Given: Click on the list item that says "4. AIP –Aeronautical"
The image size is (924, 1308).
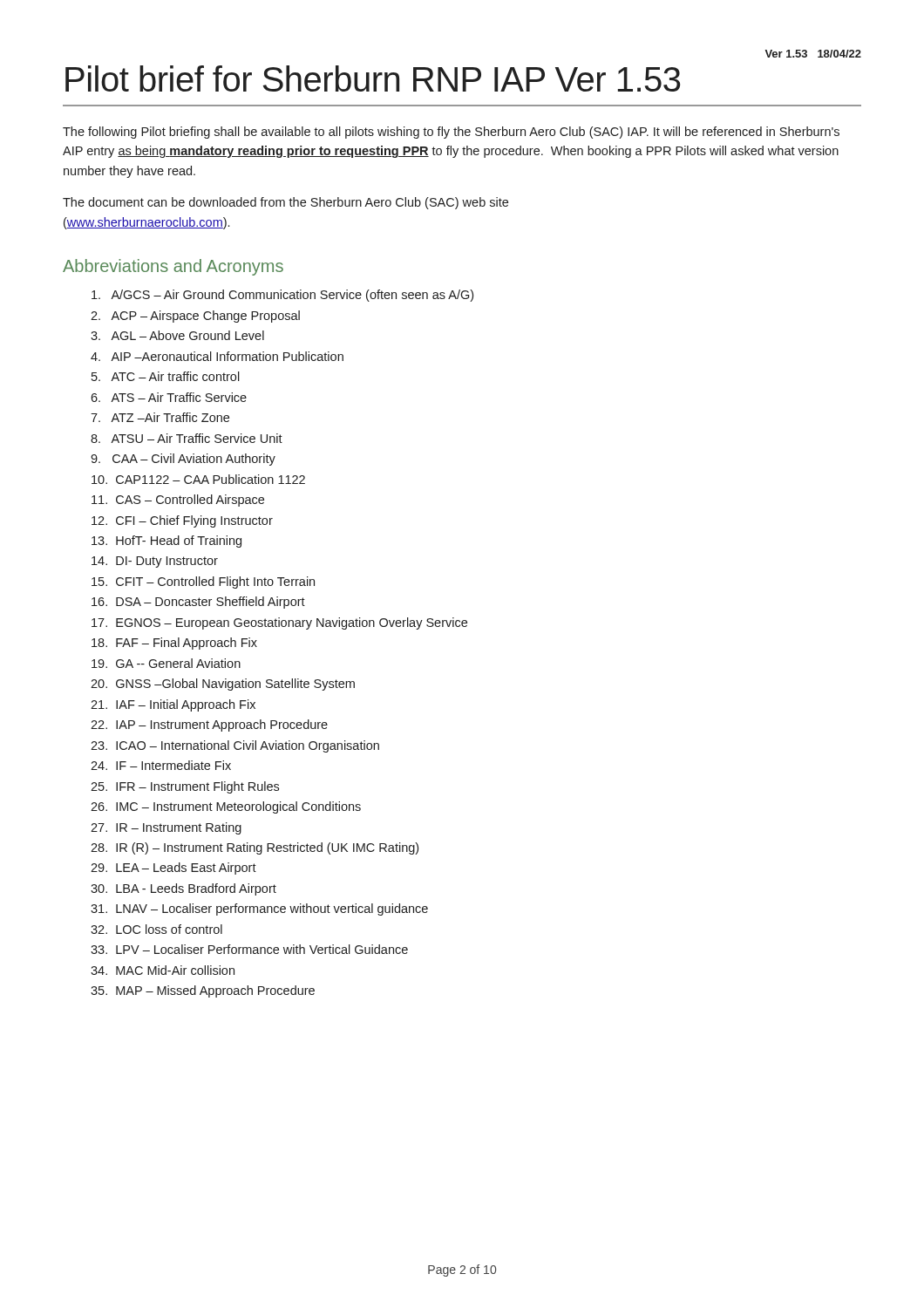Looking at the screenshot, I should tap(217, 356).
